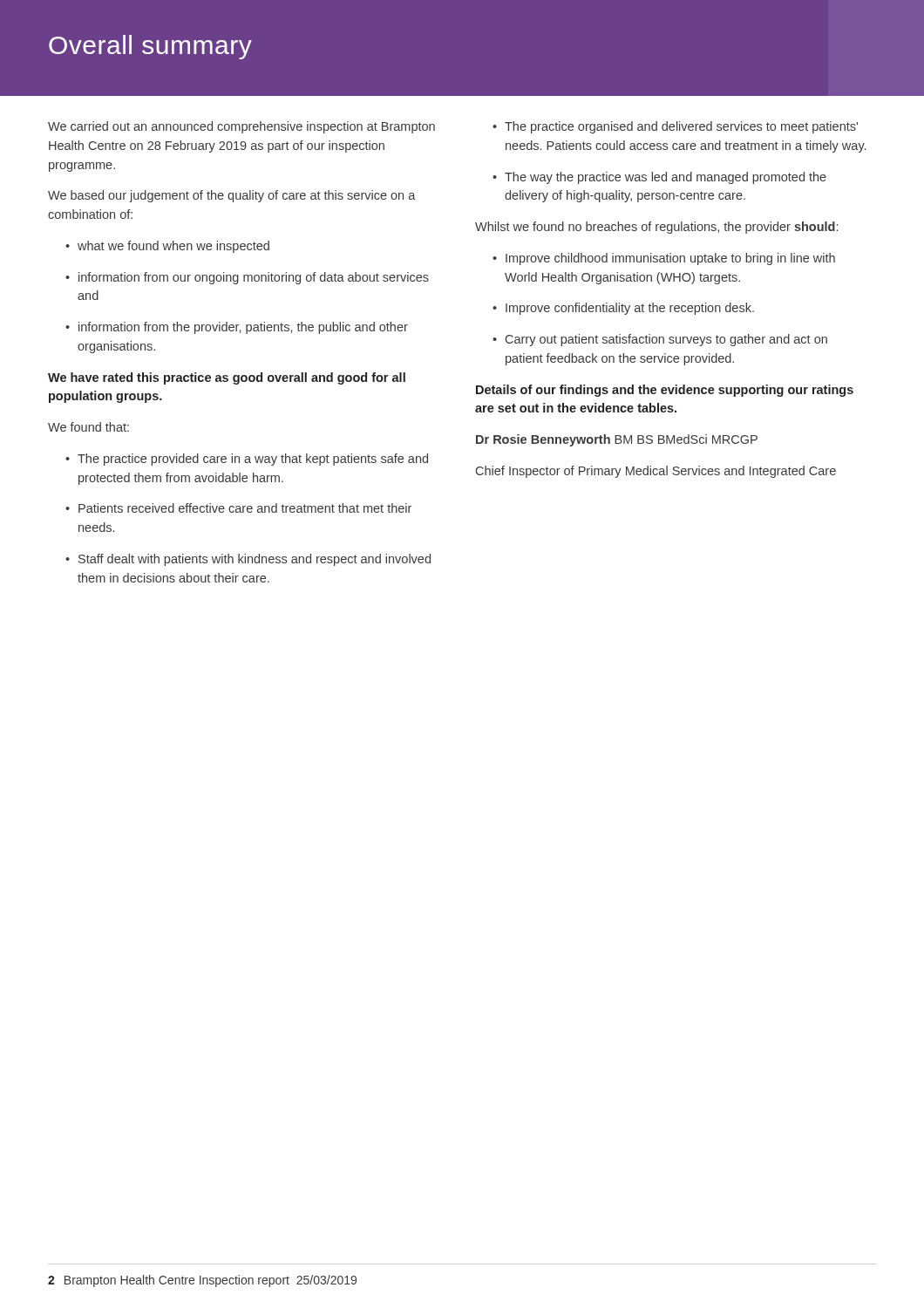
Task: Point to the block starting "We have rated this"
Action: tap(244, 387)
